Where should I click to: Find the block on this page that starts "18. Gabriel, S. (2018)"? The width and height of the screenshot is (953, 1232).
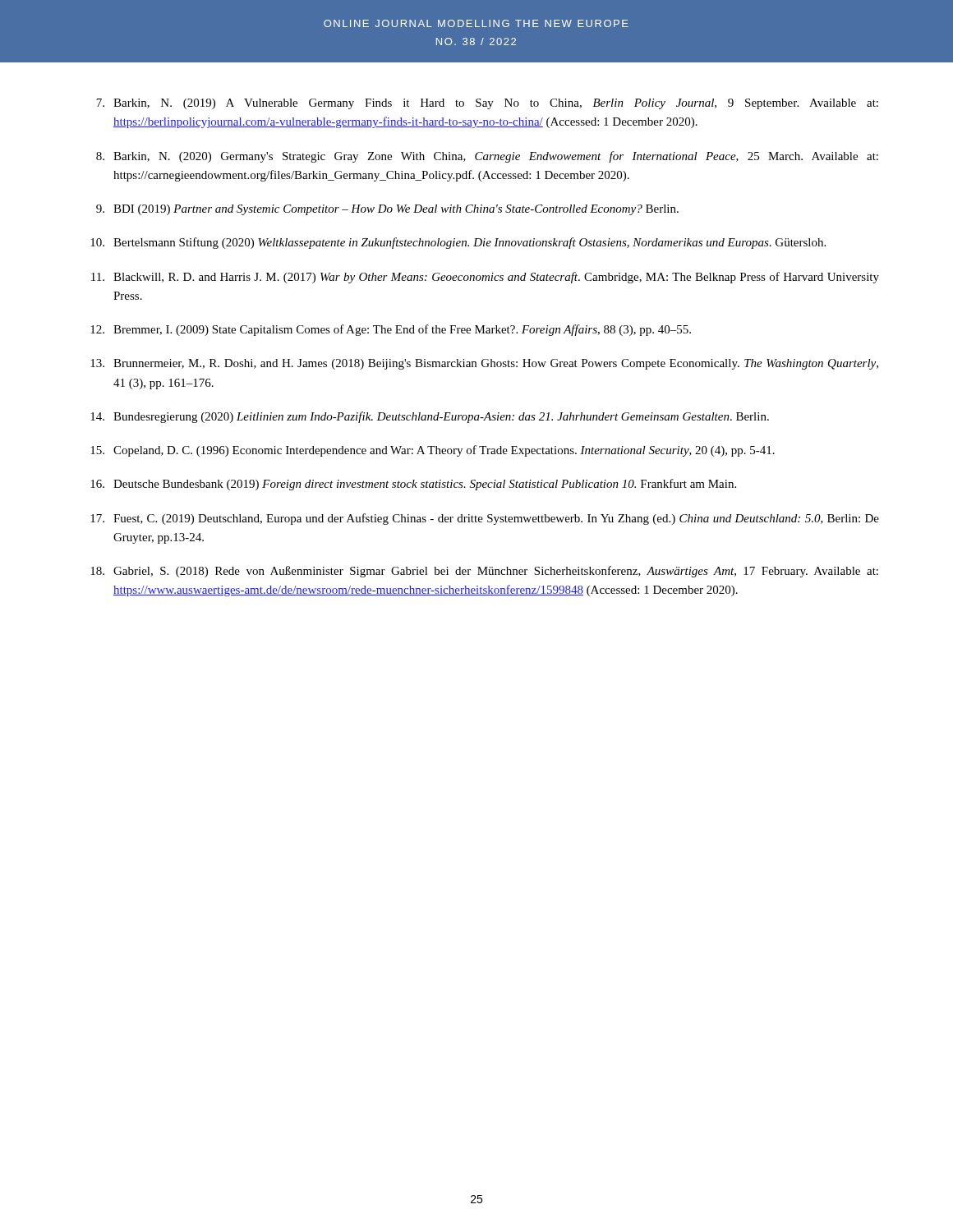coord(476,581)
